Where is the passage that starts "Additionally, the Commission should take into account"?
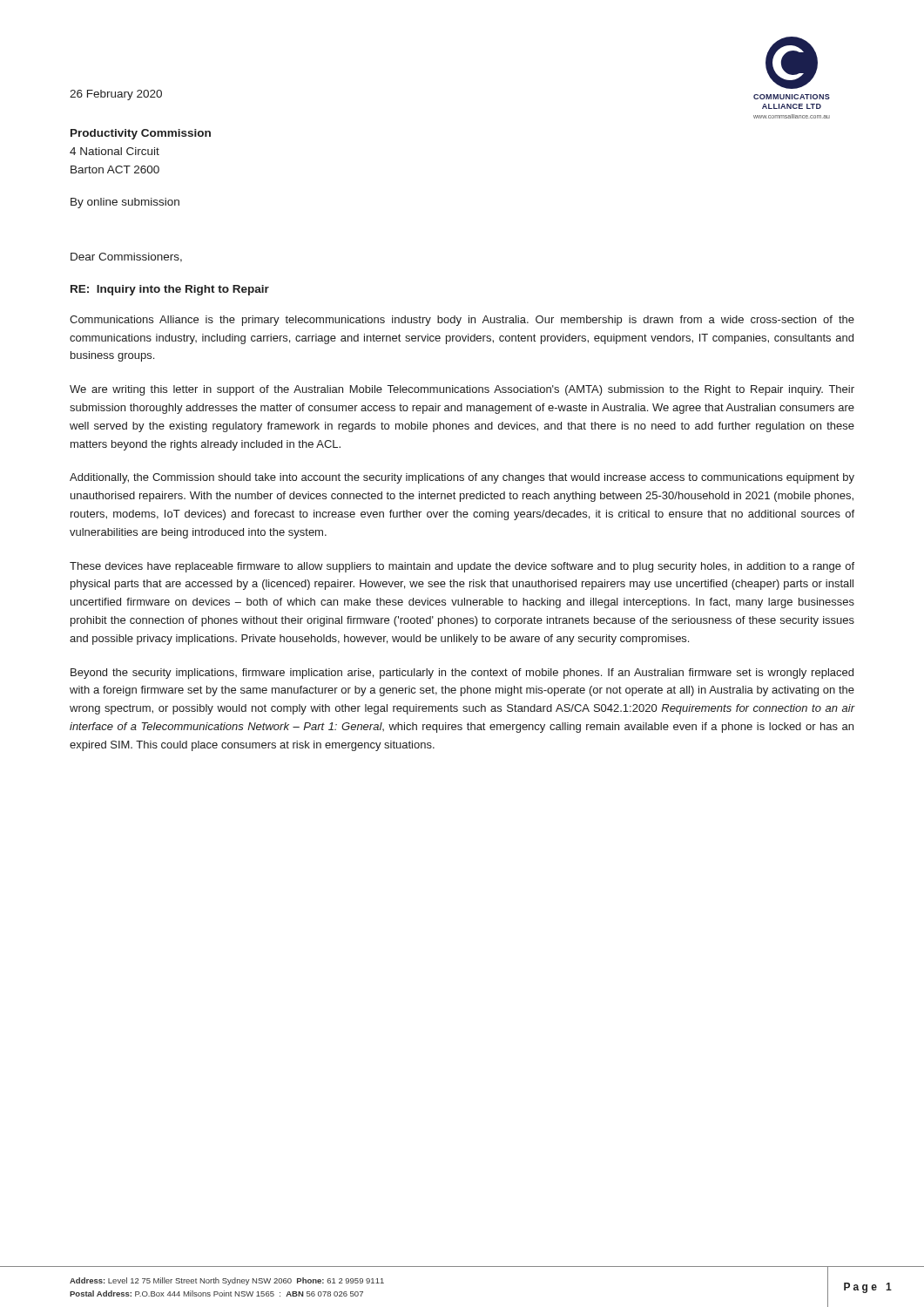924x1307 pixels. coord(462,505)
